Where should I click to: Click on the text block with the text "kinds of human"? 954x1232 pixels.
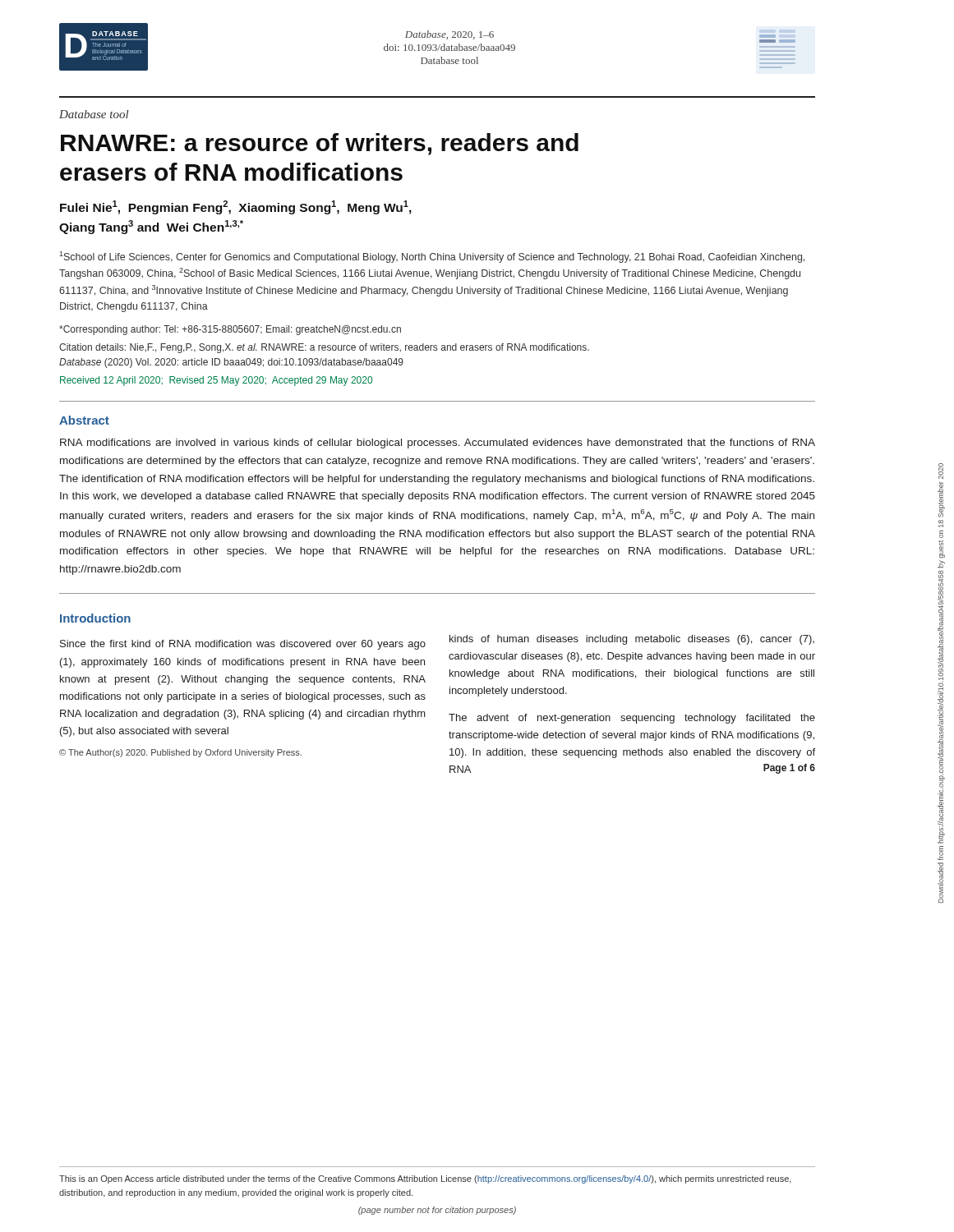632,665
